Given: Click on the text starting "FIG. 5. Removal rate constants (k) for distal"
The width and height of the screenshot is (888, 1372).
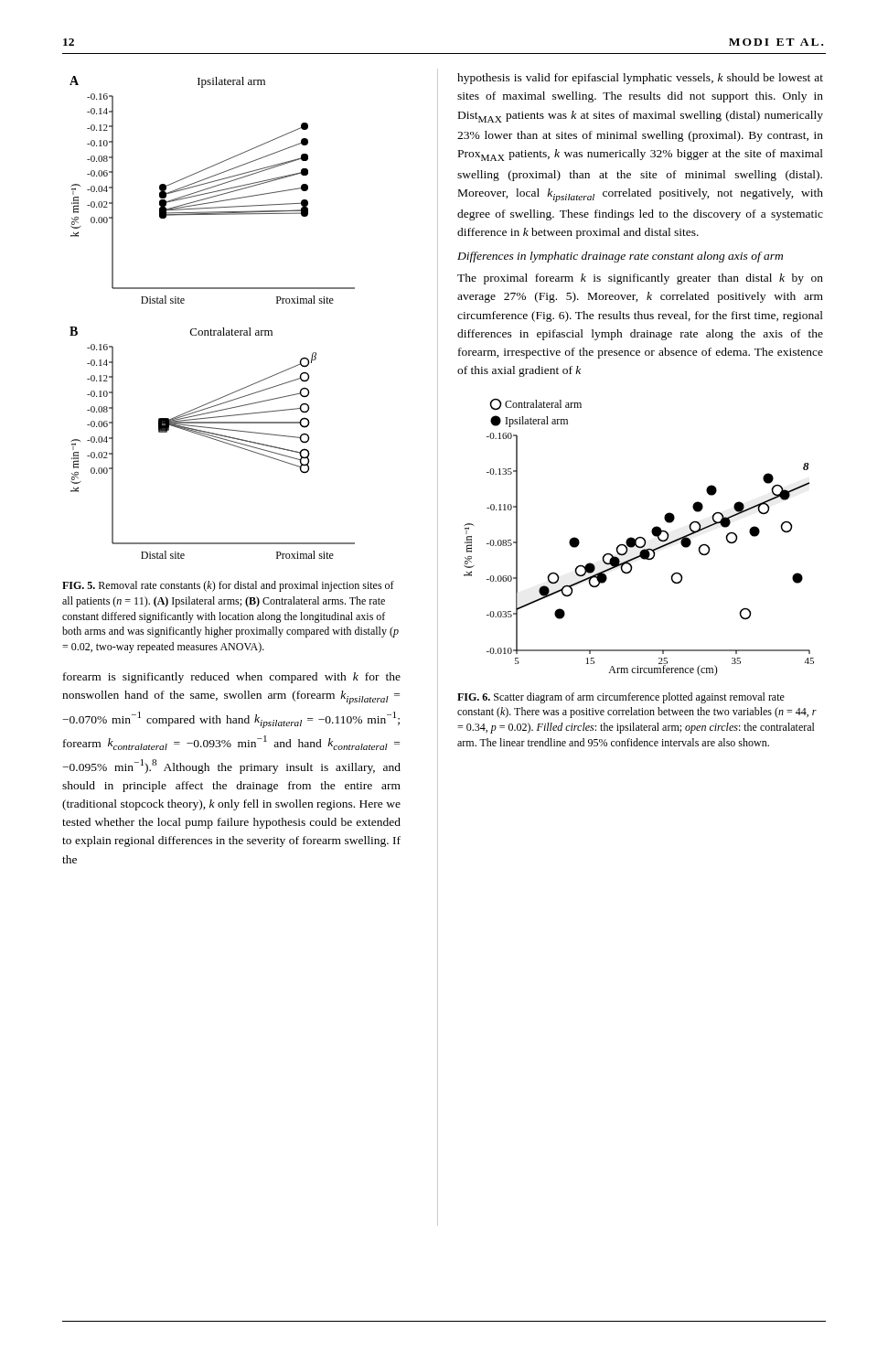Looking at the screenshot, I should [230, 616].
